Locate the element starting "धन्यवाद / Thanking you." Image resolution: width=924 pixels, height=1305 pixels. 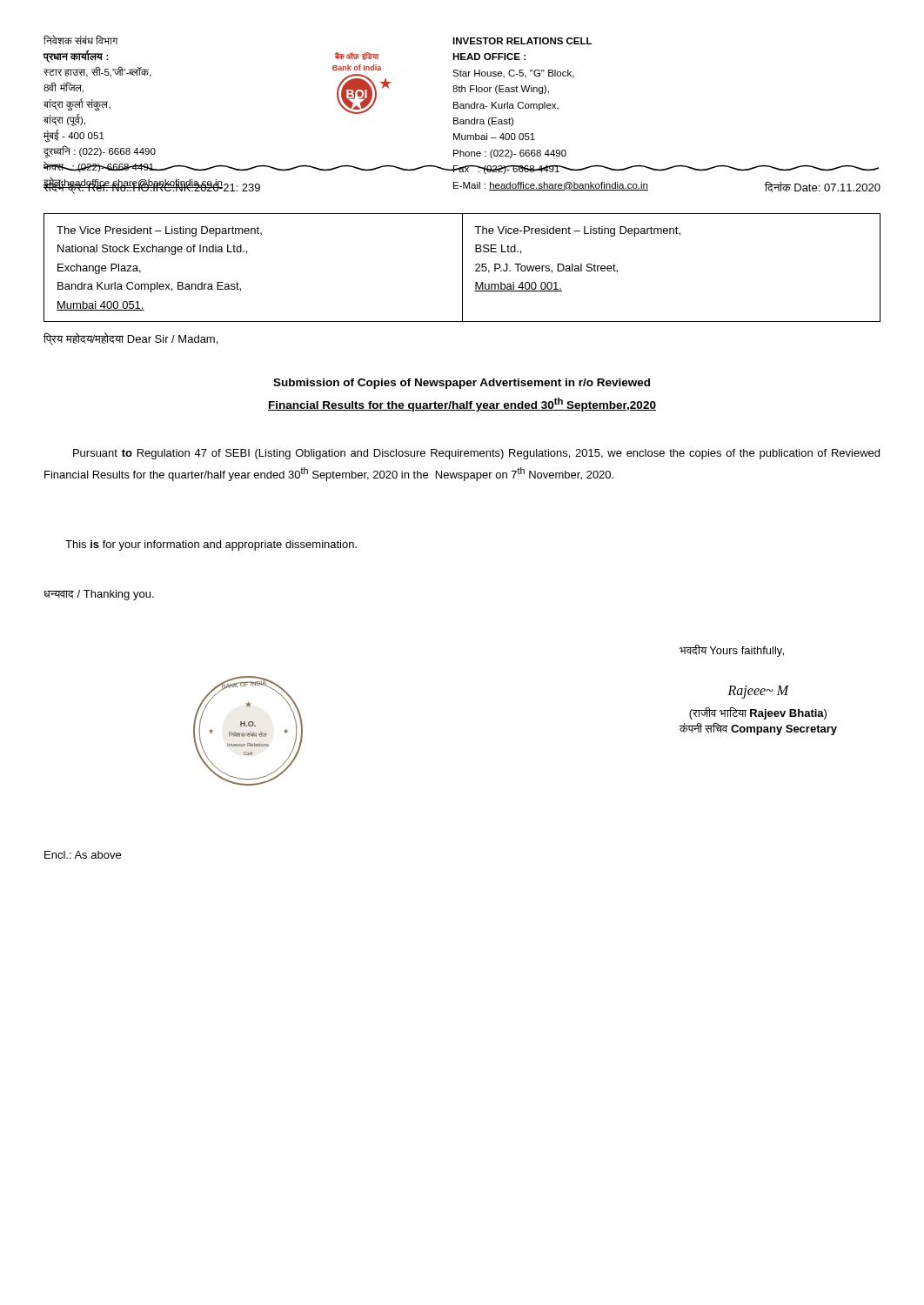pyautogui.click(x=99, y=594)
